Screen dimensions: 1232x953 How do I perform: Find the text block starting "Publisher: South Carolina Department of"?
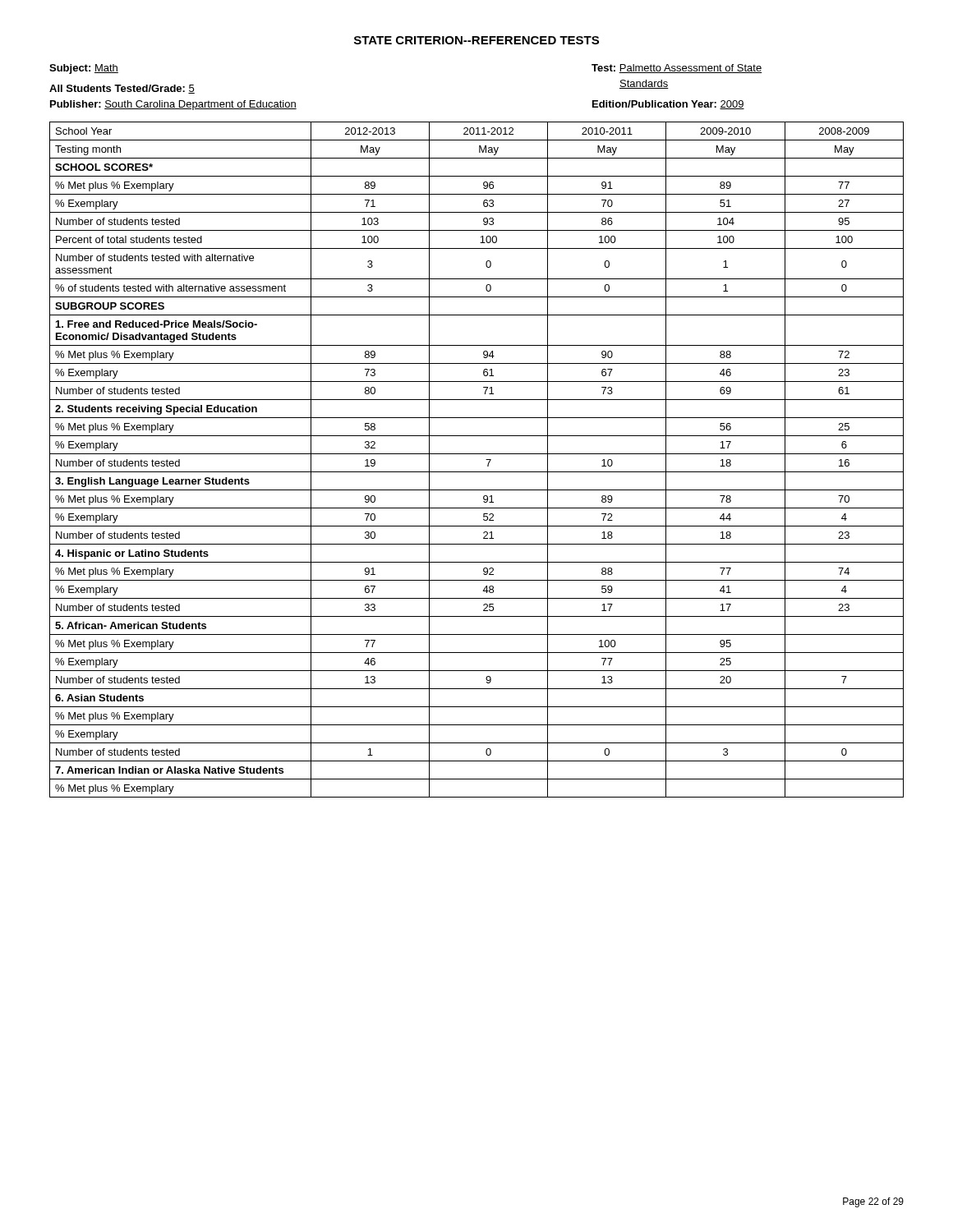173,104
